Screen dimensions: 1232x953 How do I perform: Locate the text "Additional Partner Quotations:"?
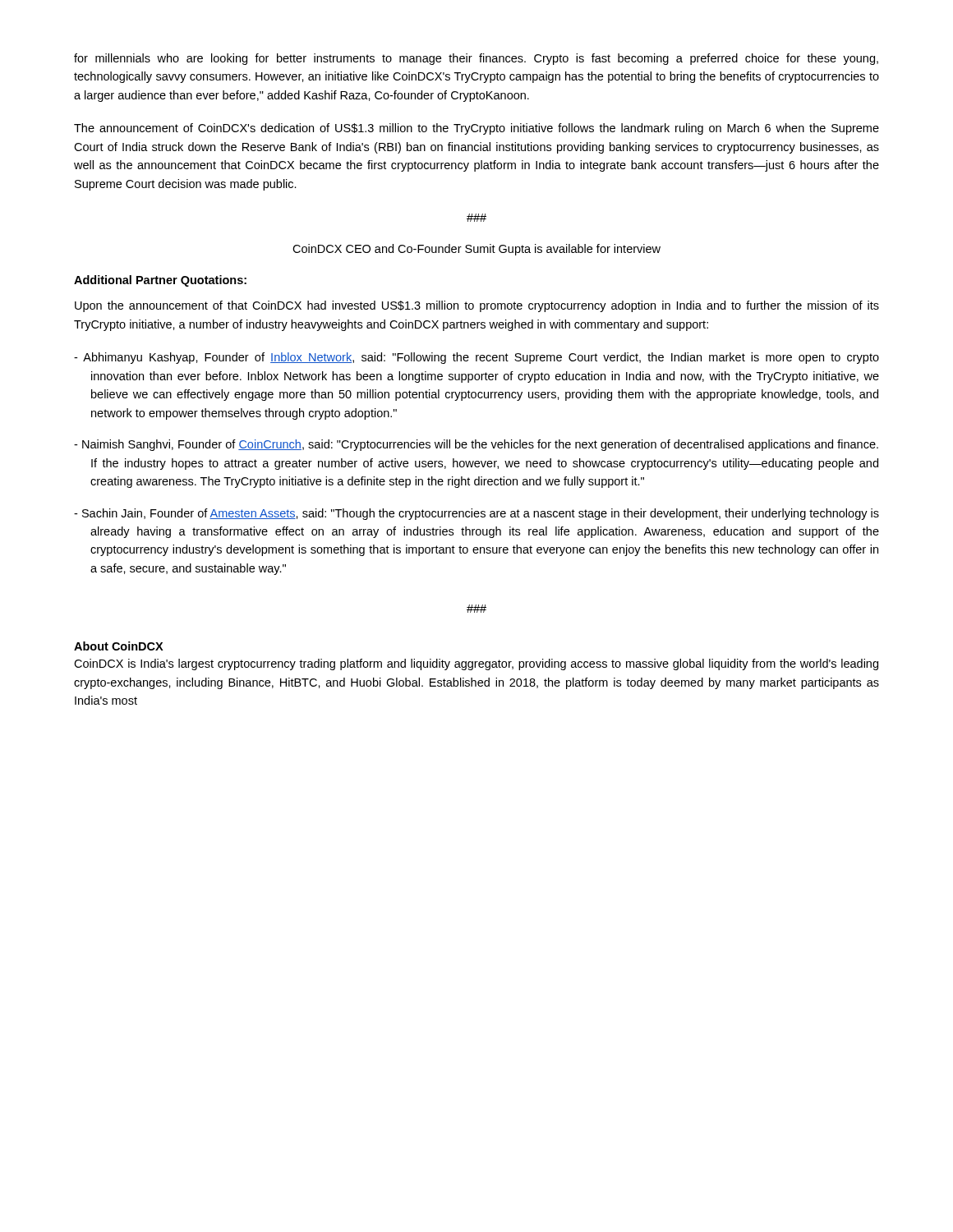pos(161,280)
